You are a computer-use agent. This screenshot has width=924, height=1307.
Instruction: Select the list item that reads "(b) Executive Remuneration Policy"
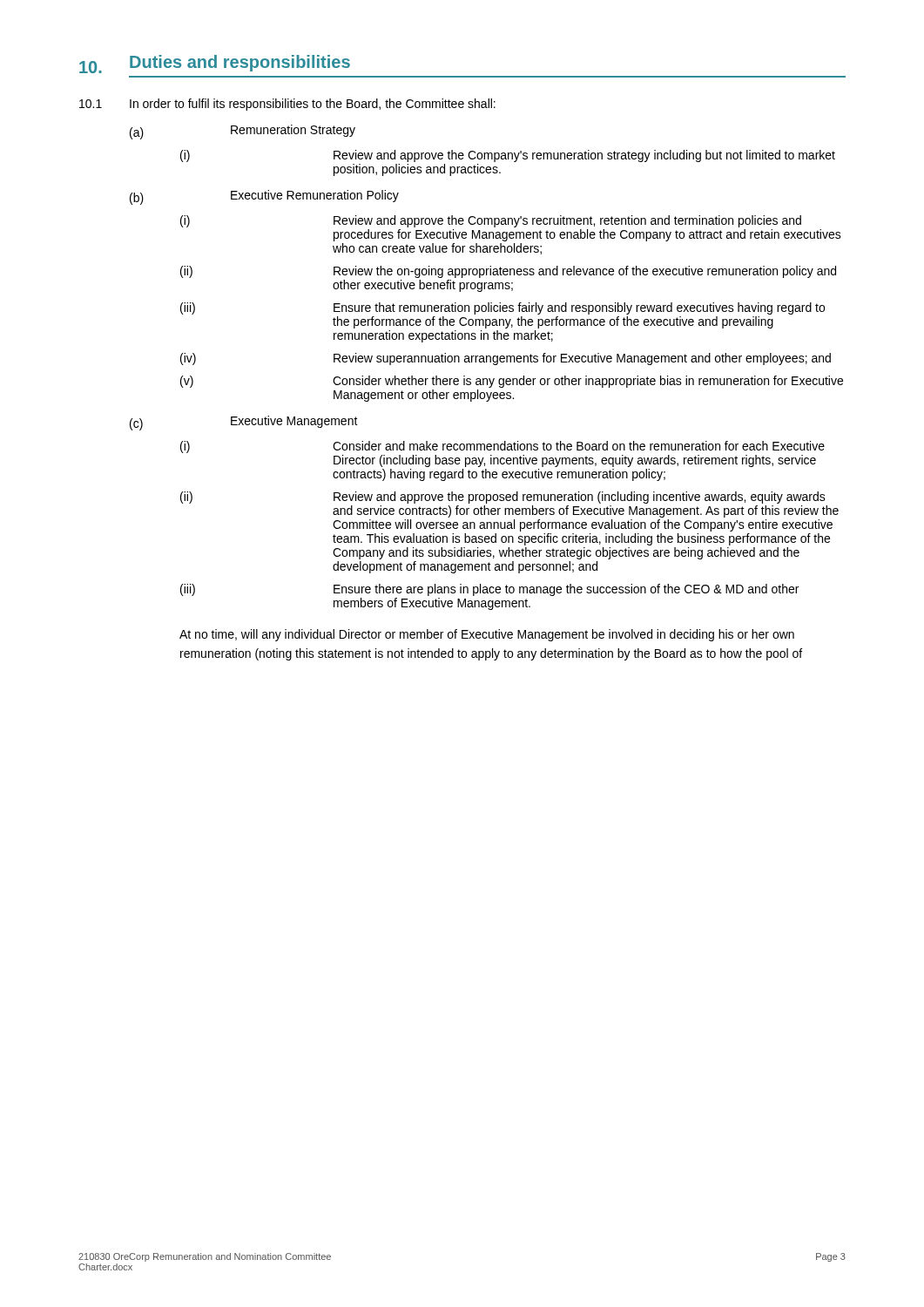coord(264,197)
